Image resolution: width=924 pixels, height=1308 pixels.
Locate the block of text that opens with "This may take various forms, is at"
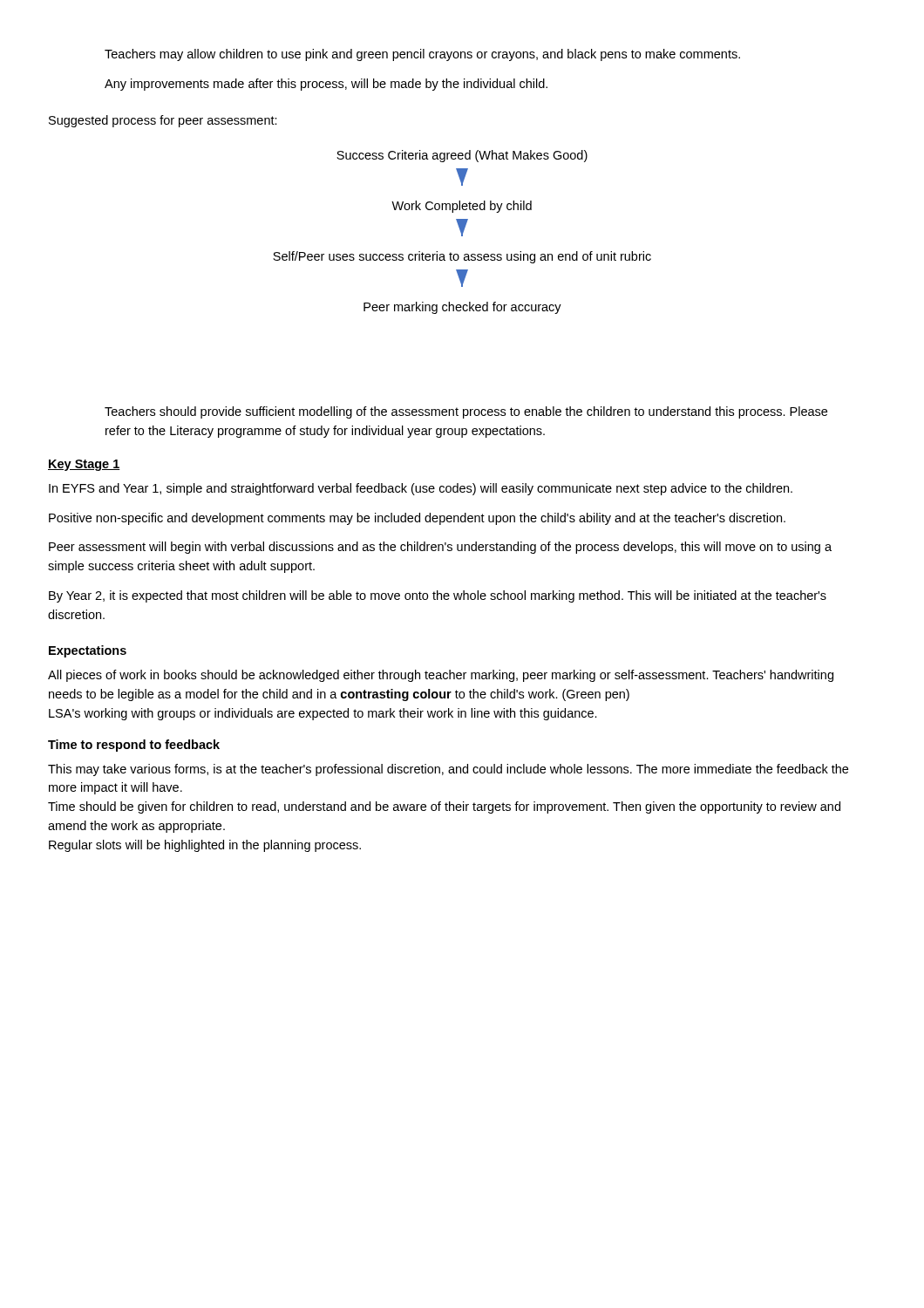tap(451, 807)
